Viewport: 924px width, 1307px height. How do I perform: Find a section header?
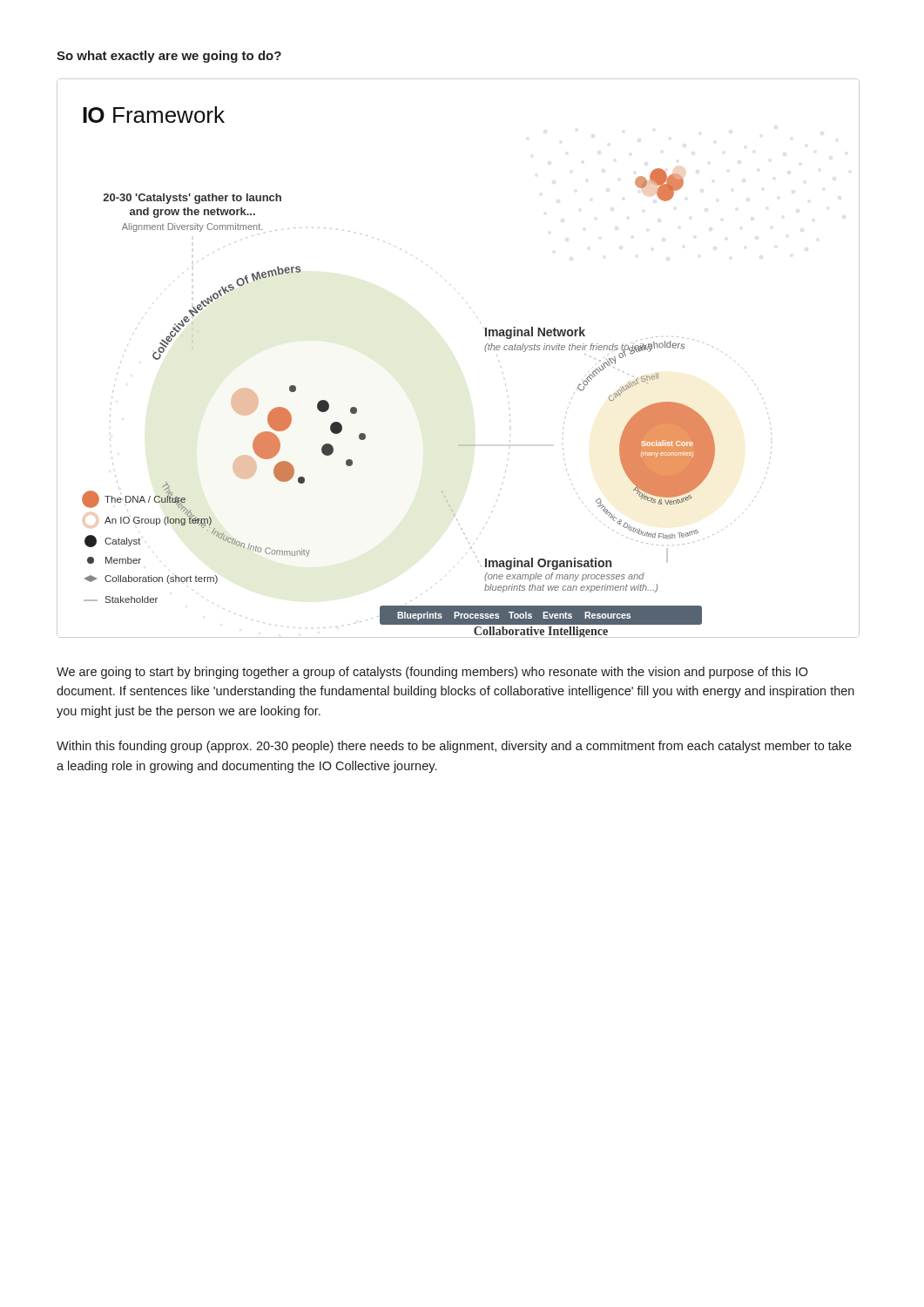169,55
